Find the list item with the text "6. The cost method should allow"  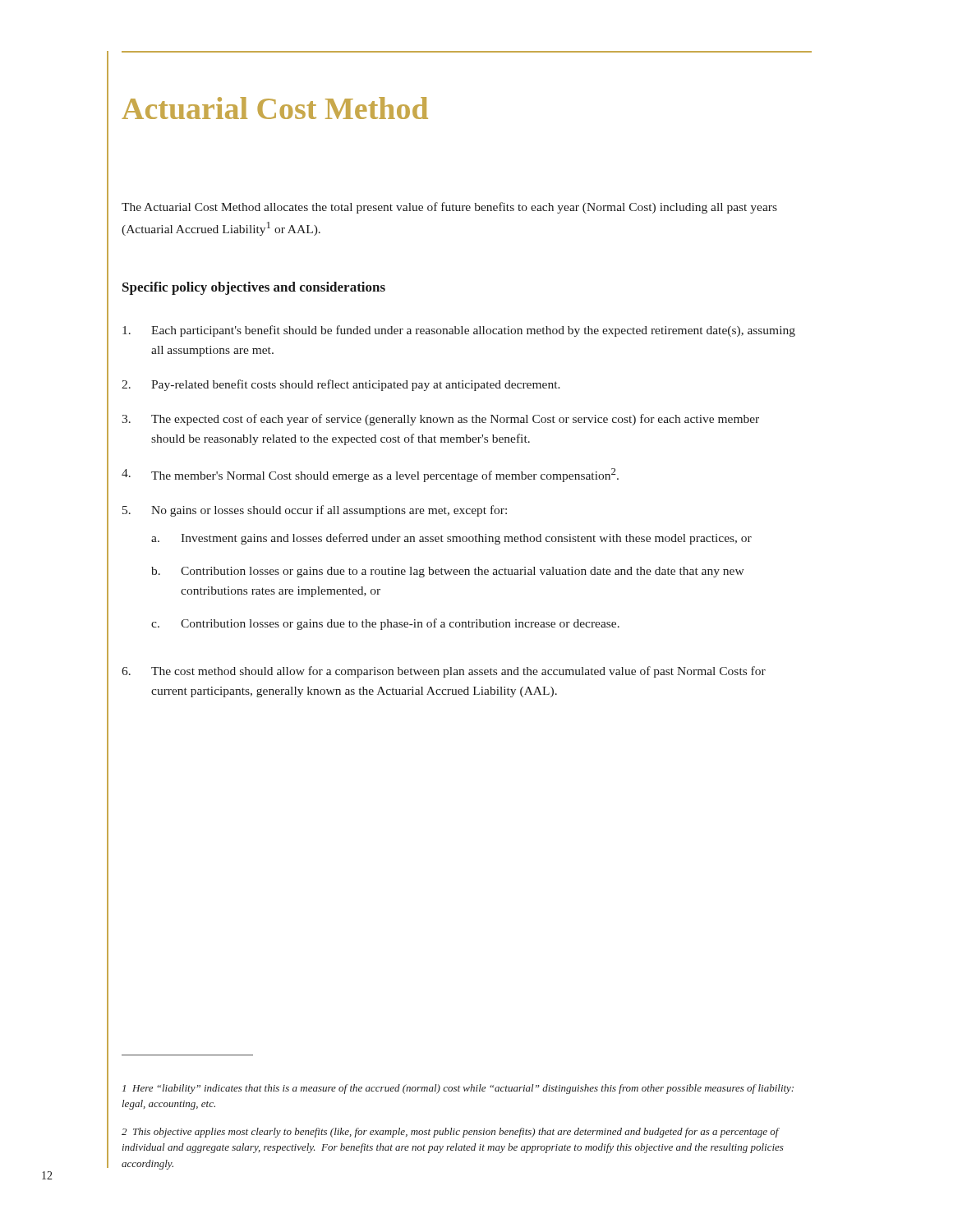[458, 681]
